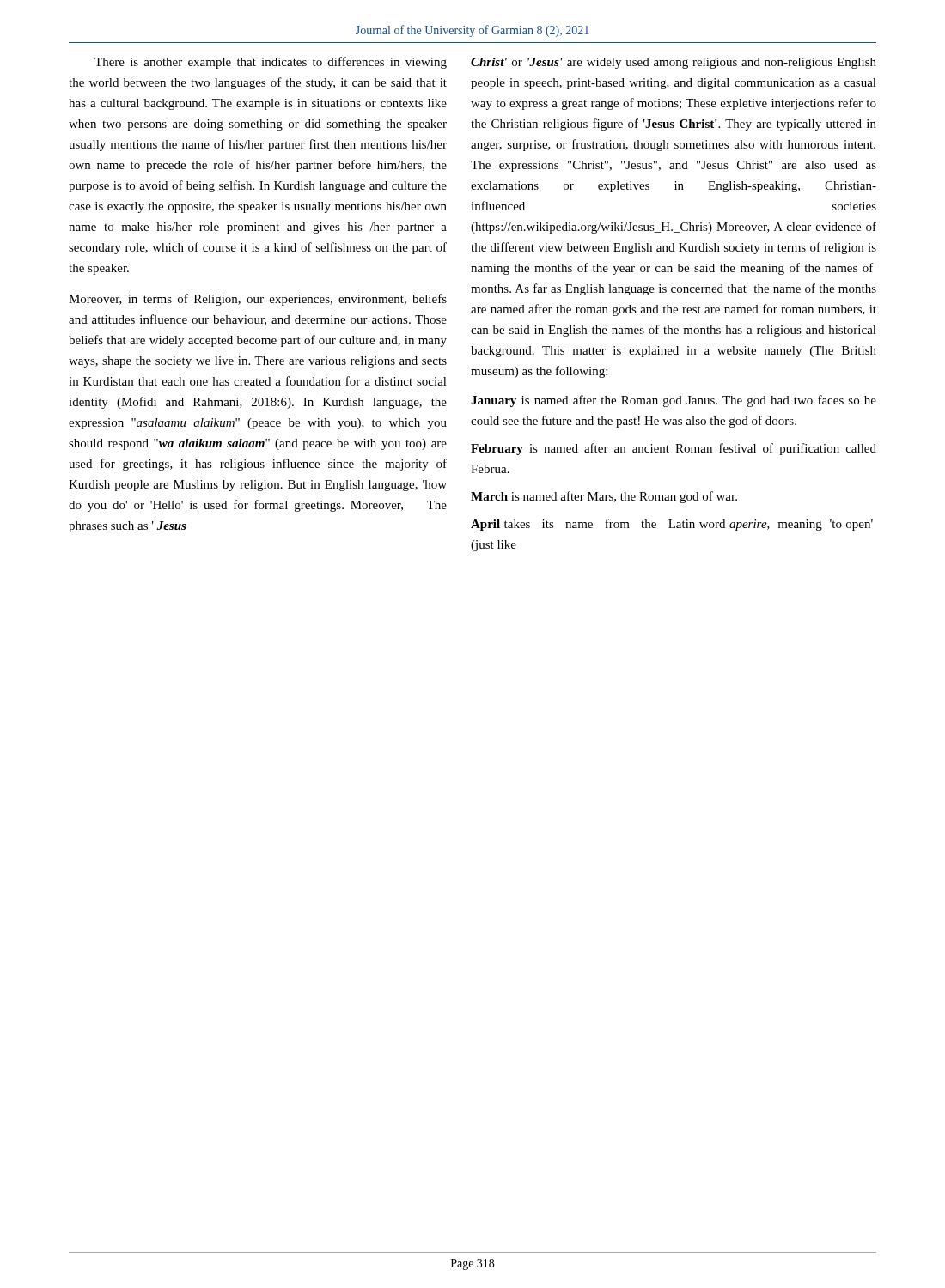Find the text block that says "There is another example that indicates"
This screenshot has height=1288, width=945.
click(x=258, y=165)
